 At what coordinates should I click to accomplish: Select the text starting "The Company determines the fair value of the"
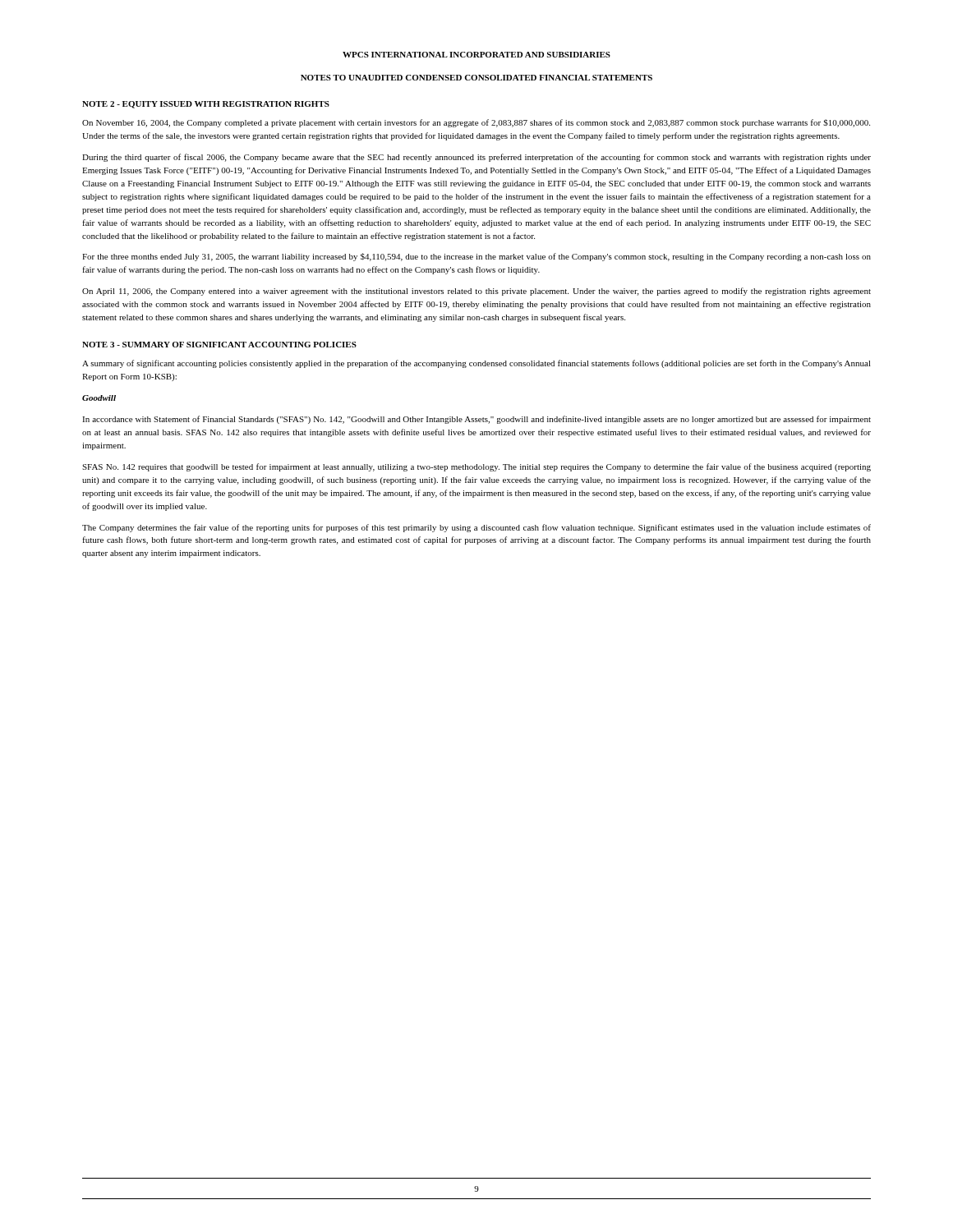pyautogui.click(x=476, y=541)
